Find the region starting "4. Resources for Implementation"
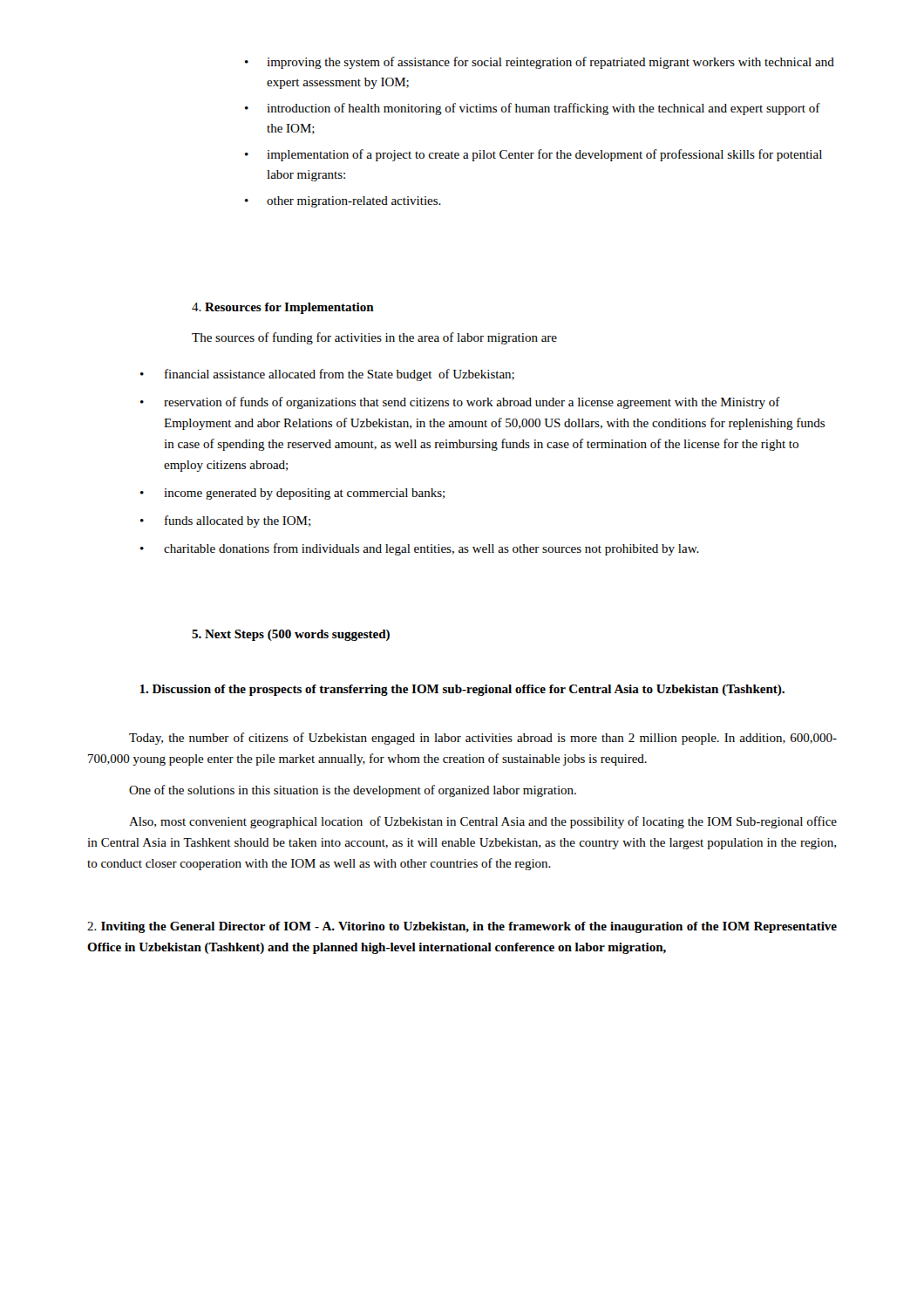 point(283,307)
